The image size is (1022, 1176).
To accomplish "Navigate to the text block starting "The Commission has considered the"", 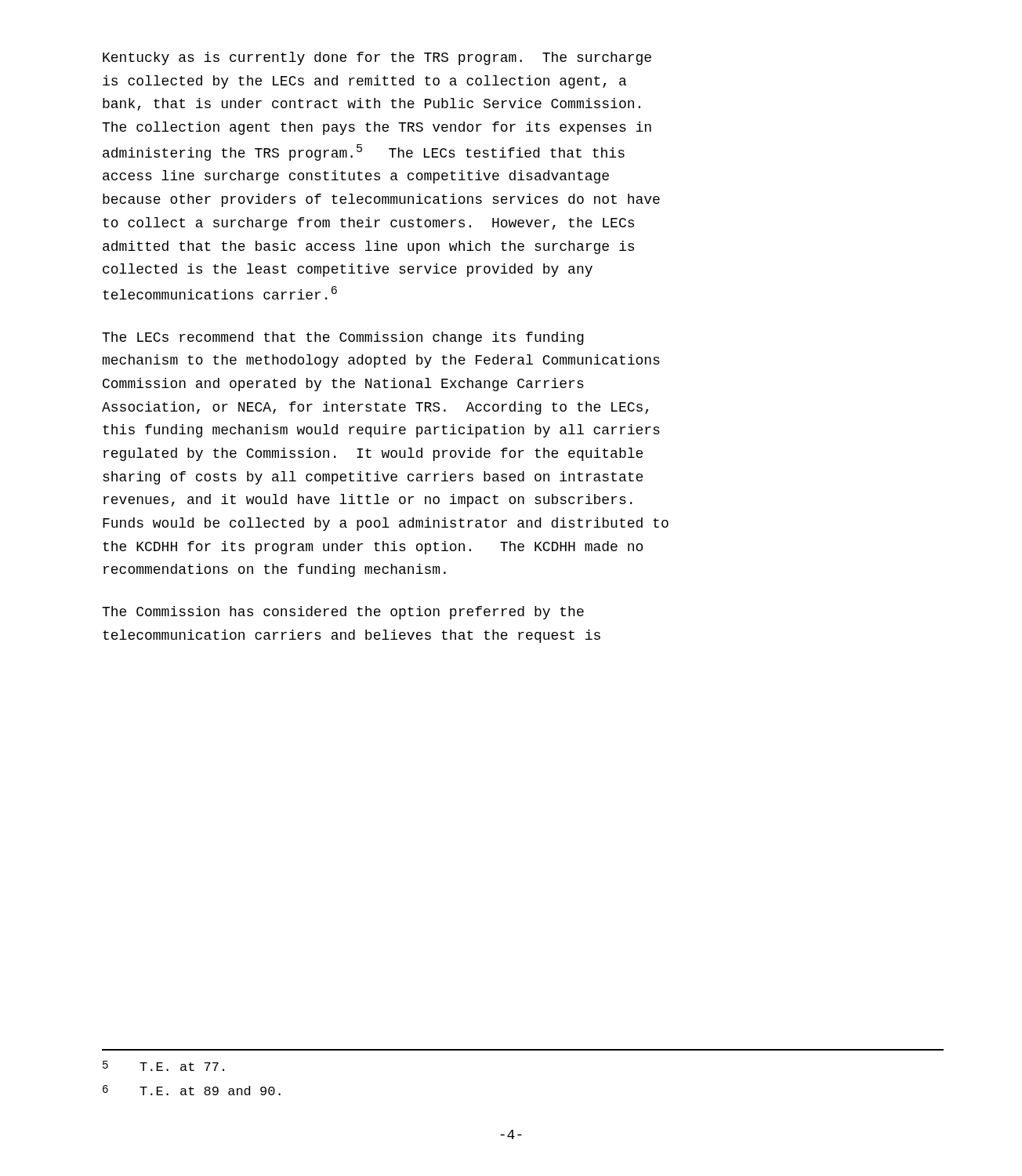I will click(523, 625).
